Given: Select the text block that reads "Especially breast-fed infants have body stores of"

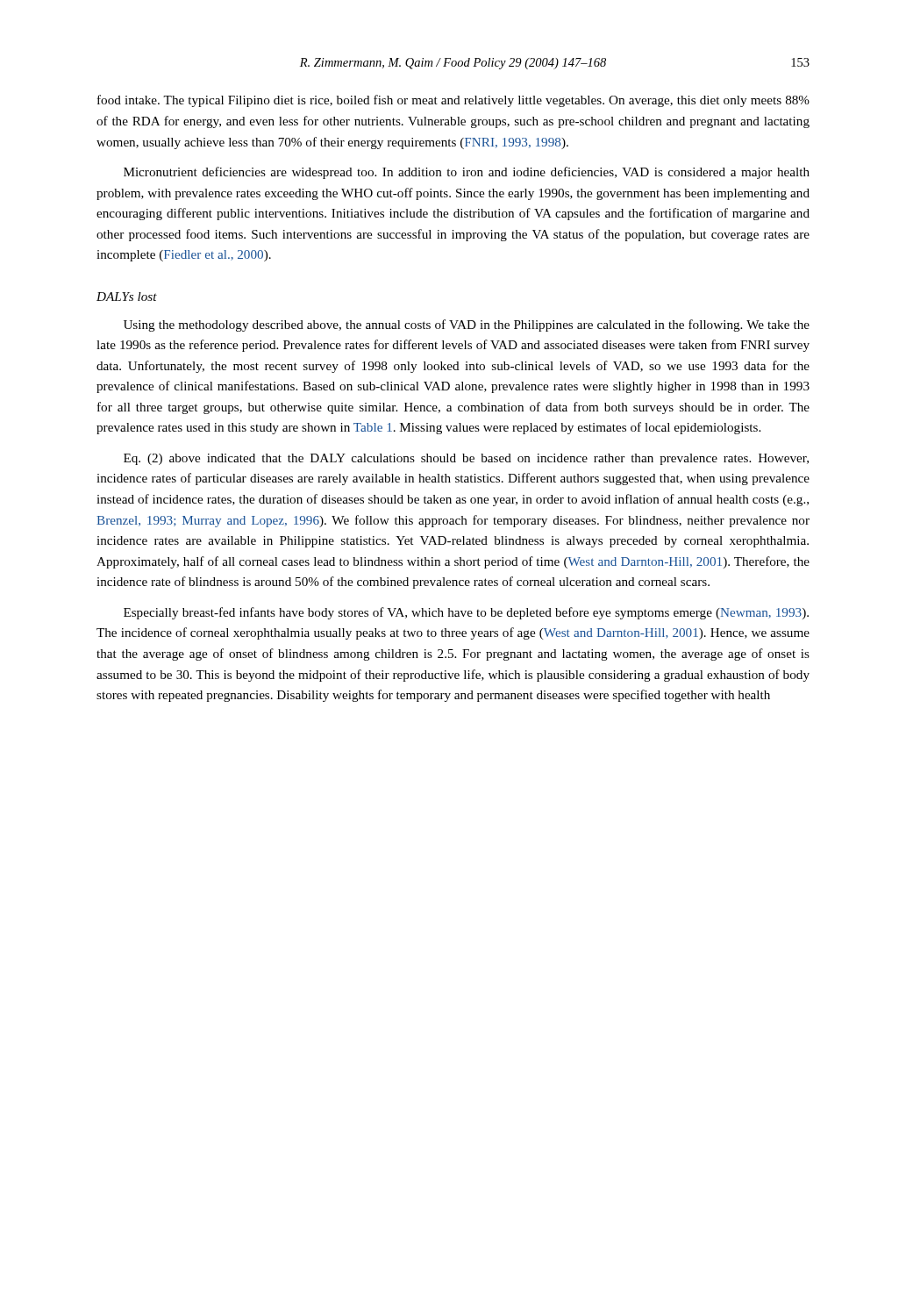Looking at the screenshot, I should [x=453, y=653].
